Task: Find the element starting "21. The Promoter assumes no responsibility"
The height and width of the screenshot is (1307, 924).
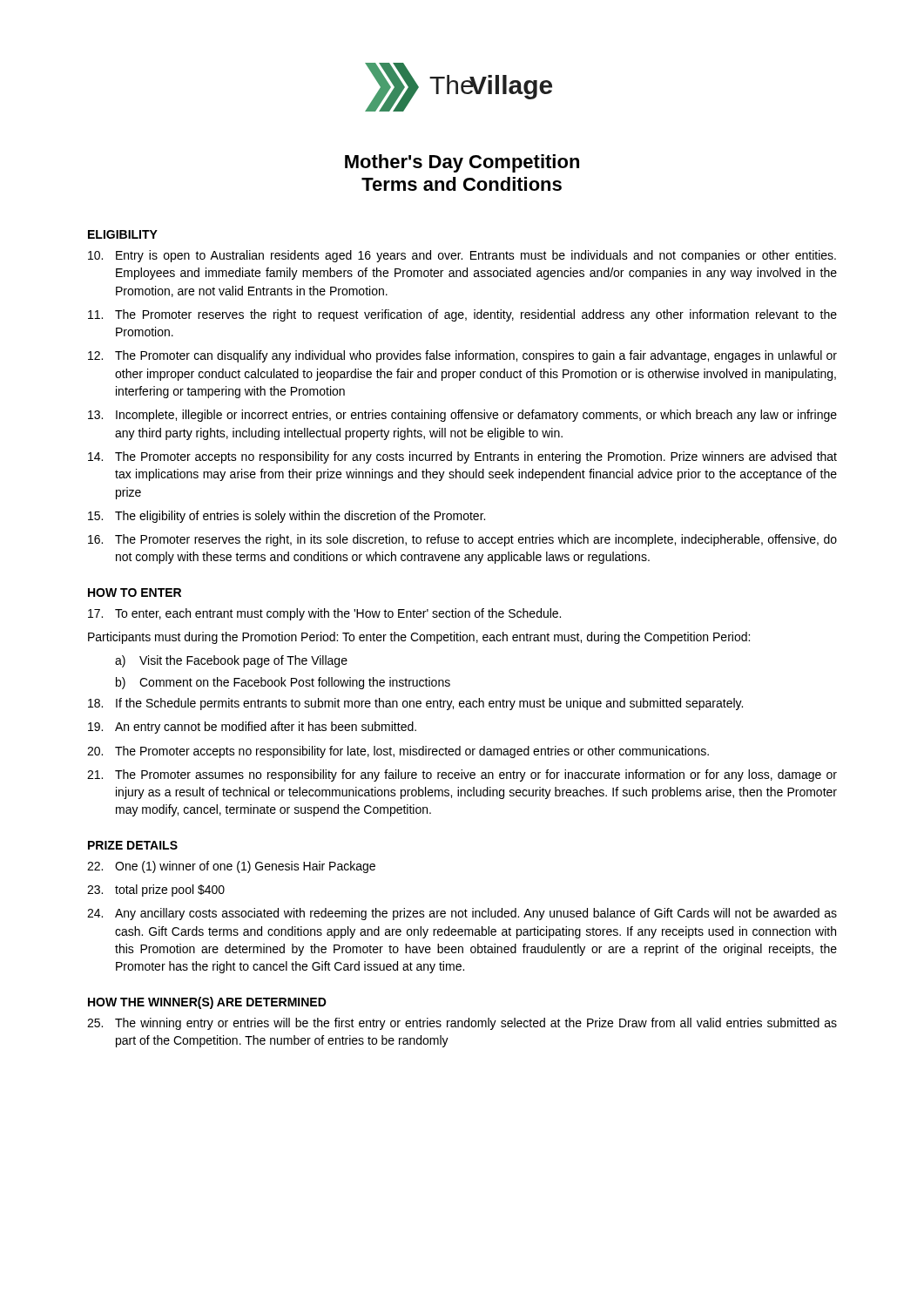Action: (462, 792)
